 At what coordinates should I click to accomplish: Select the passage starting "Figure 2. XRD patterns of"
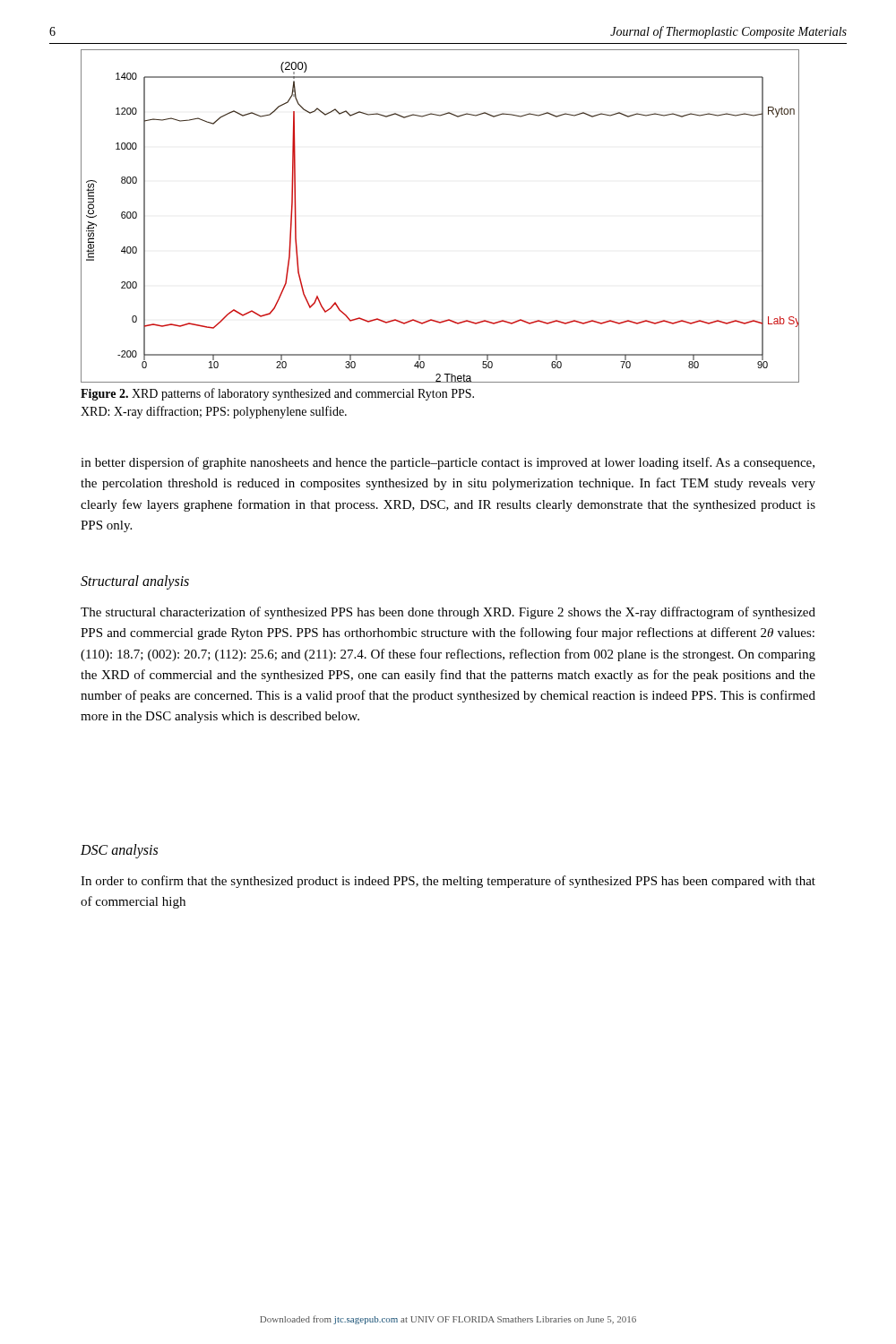click(x=278, y=403)
